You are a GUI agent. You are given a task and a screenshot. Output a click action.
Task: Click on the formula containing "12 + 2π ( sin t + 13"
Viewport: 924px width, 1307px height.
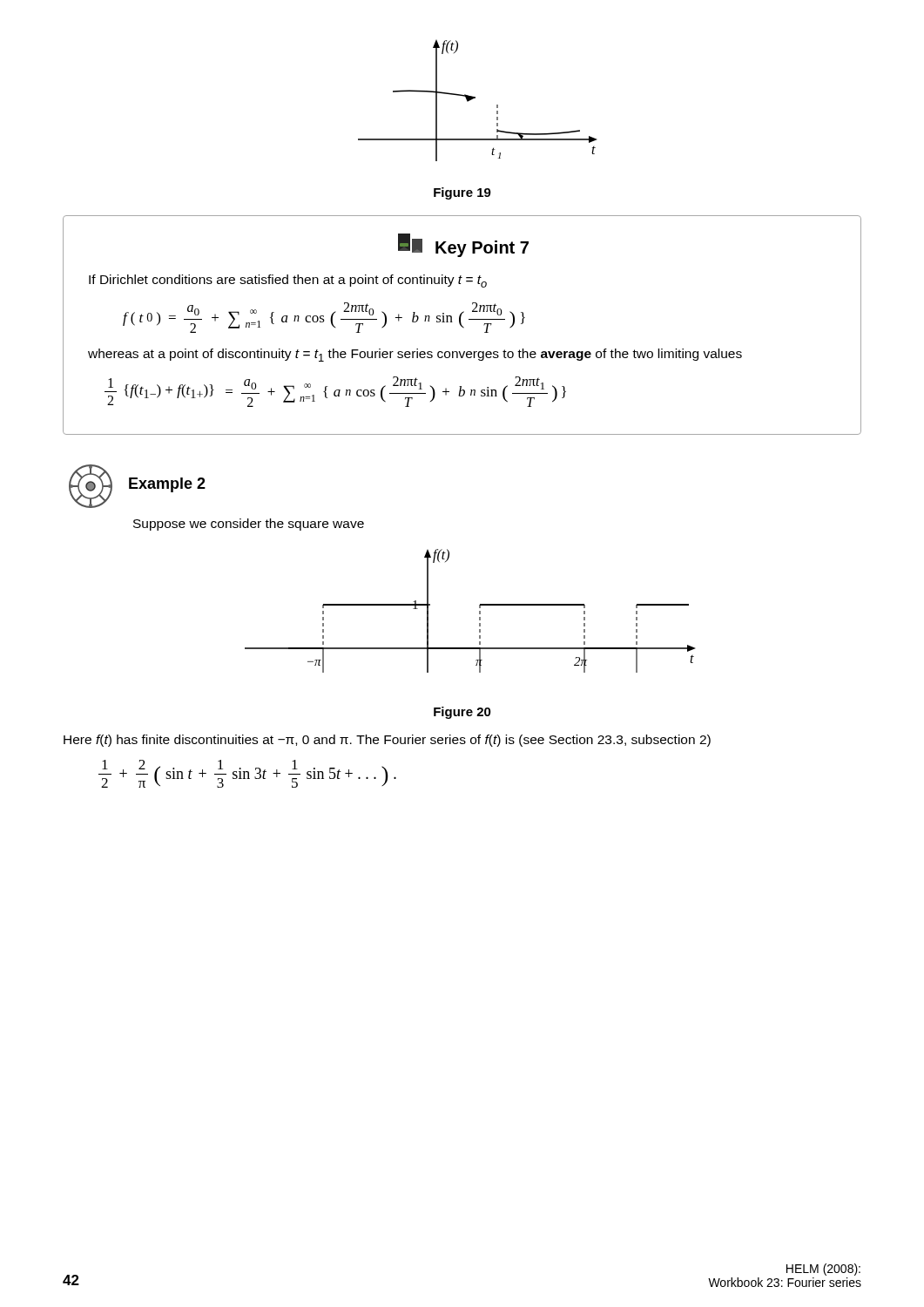coord(248,775)
